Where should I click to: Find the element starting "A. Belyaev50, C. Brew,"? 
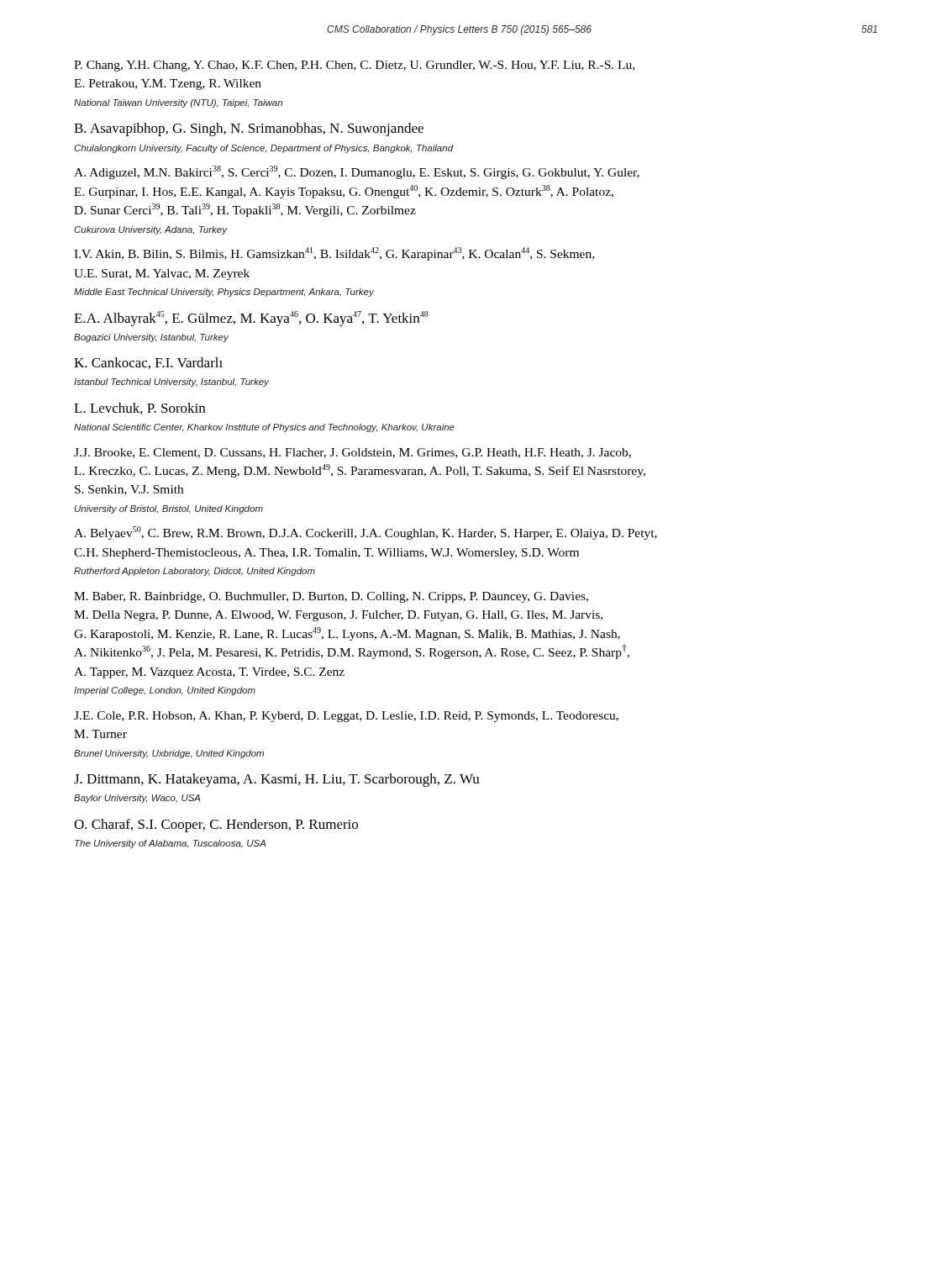pos(366,542)
